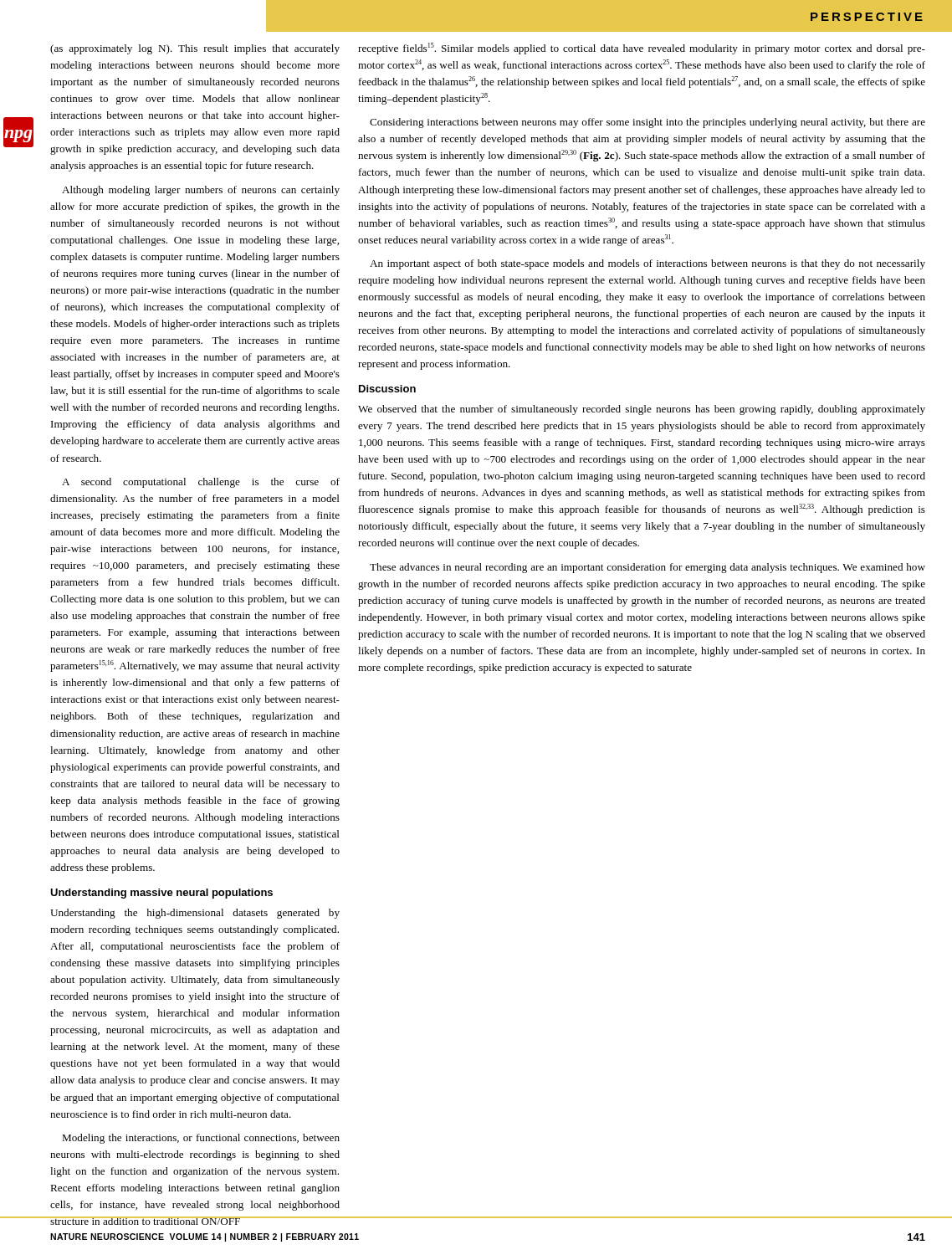Click the passage that begins "Although modeling larger numbers of"
Image resolution: width=952 pixels, height=1255 pixels.
(x=195, y=324)
